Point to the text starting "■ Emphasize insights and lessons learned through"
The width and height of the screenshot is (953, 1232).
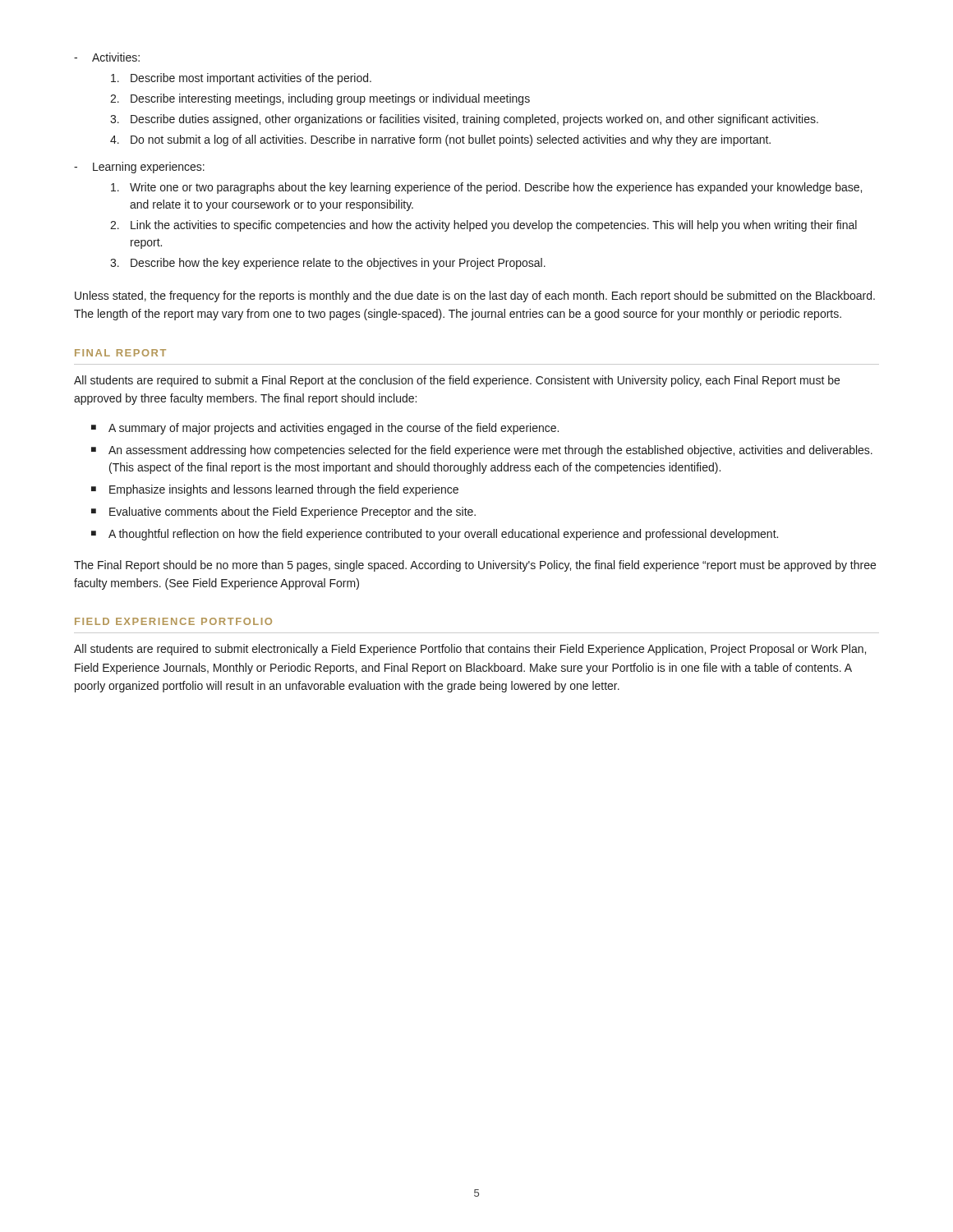[x=275, y=490]
